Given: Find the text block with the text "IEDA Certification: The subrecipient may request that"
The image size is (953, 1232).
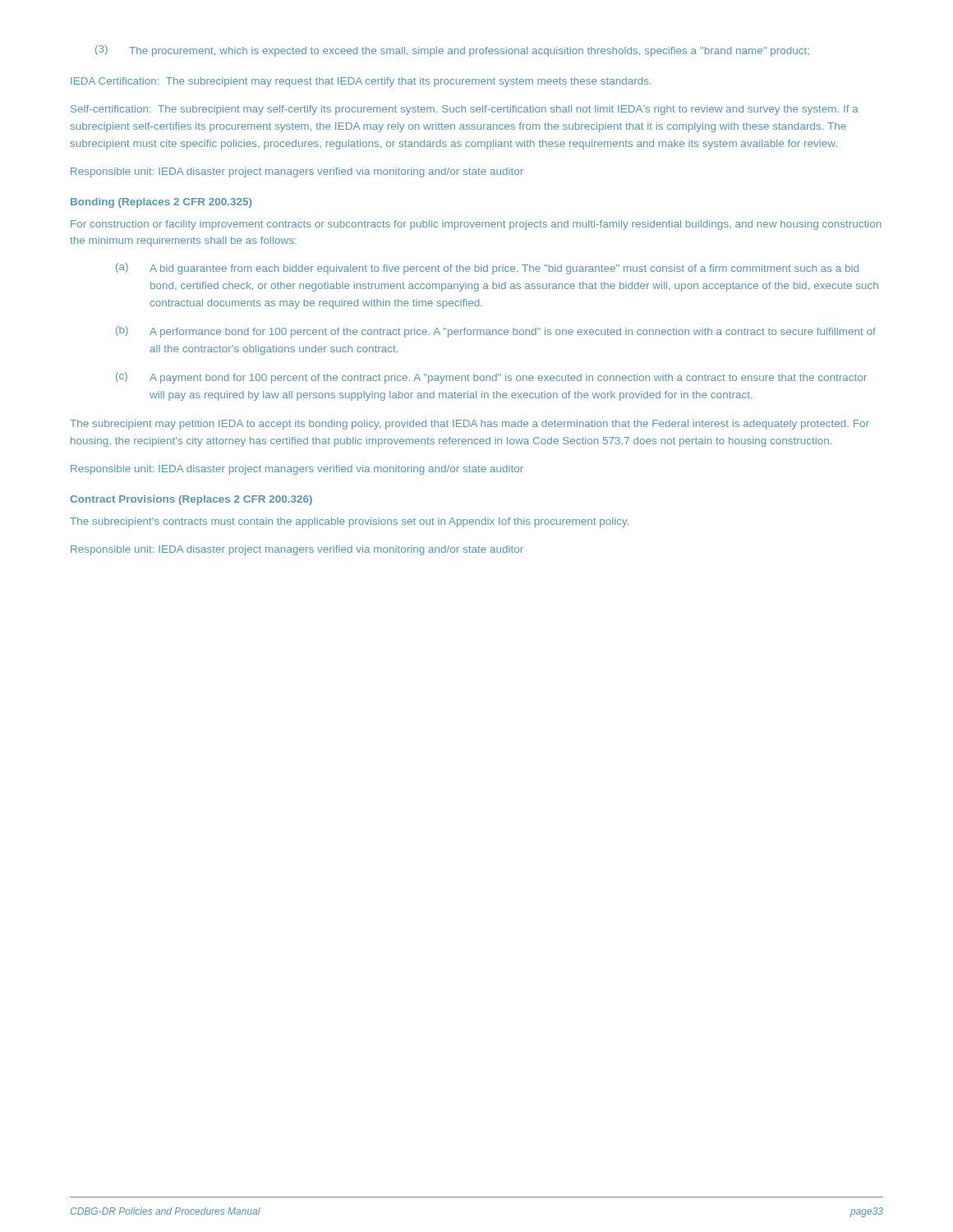Looking at the screenshot, I should (361, 81).
